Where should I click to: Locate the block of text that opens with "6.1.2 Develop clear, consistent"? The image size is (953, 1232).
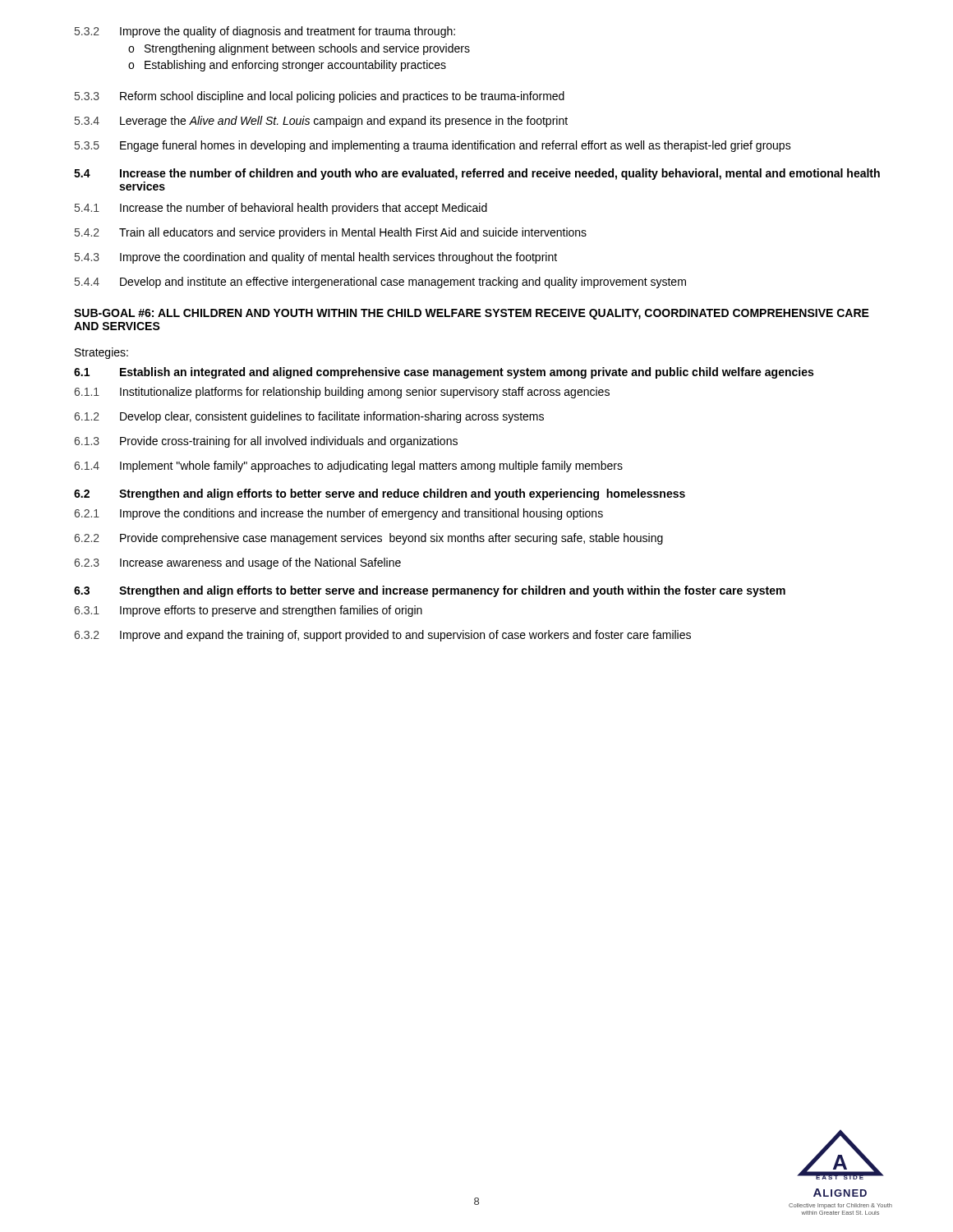(x=481, y=416)
